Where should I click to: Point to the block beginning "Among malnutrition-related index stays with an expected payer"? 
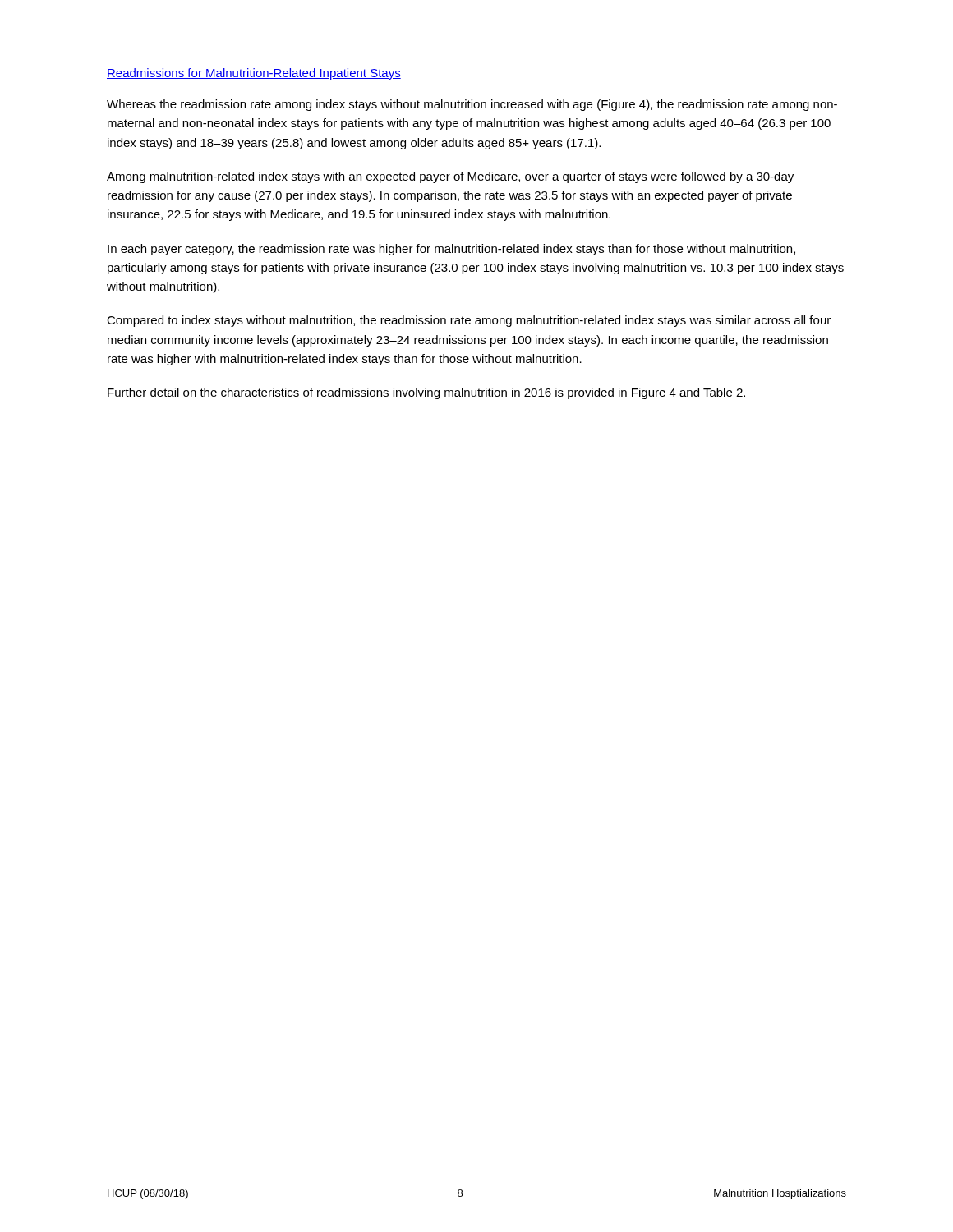pos(450,195)
